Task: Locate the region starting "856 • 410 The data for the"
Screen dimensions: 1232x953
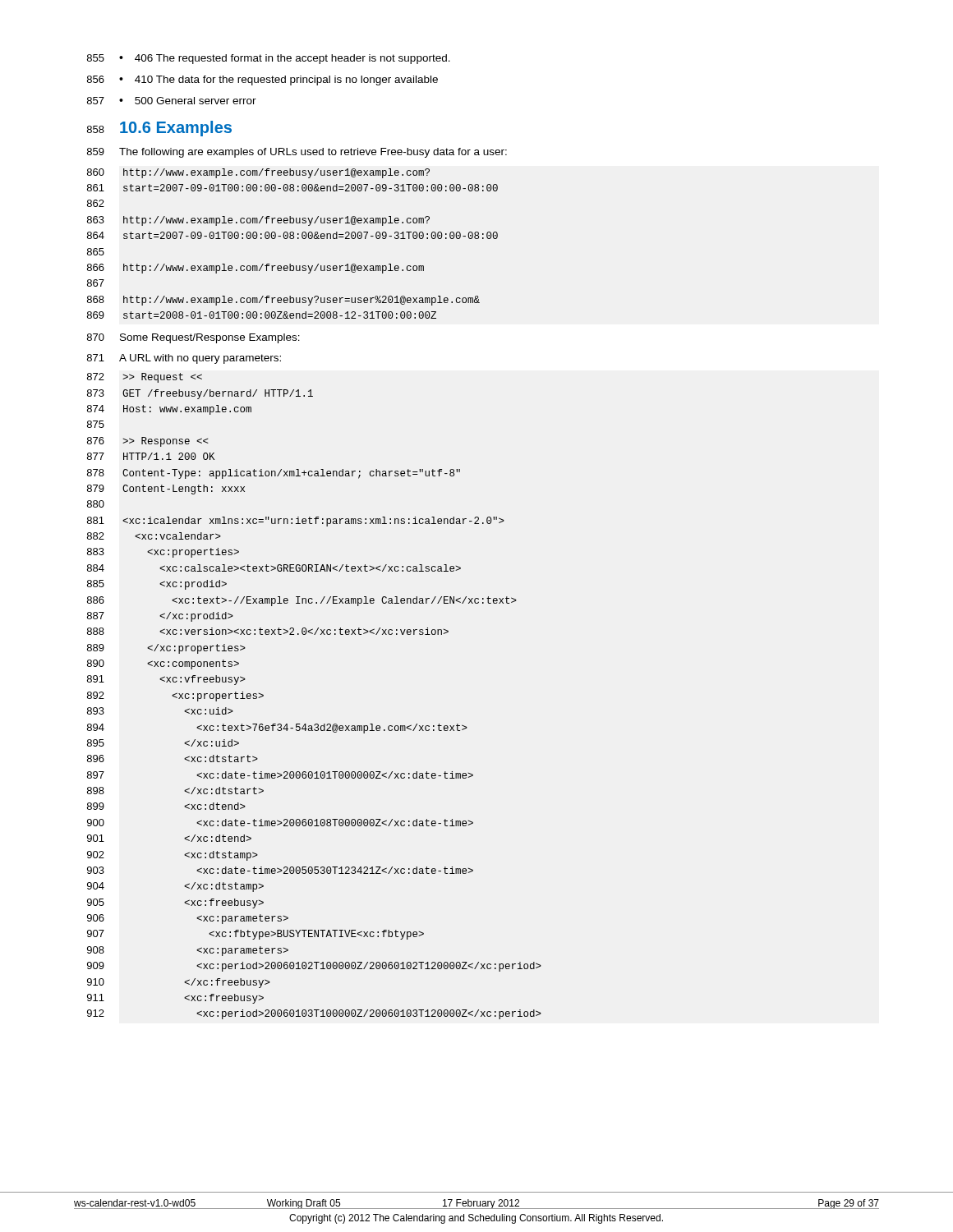Action: click(262, 80)
